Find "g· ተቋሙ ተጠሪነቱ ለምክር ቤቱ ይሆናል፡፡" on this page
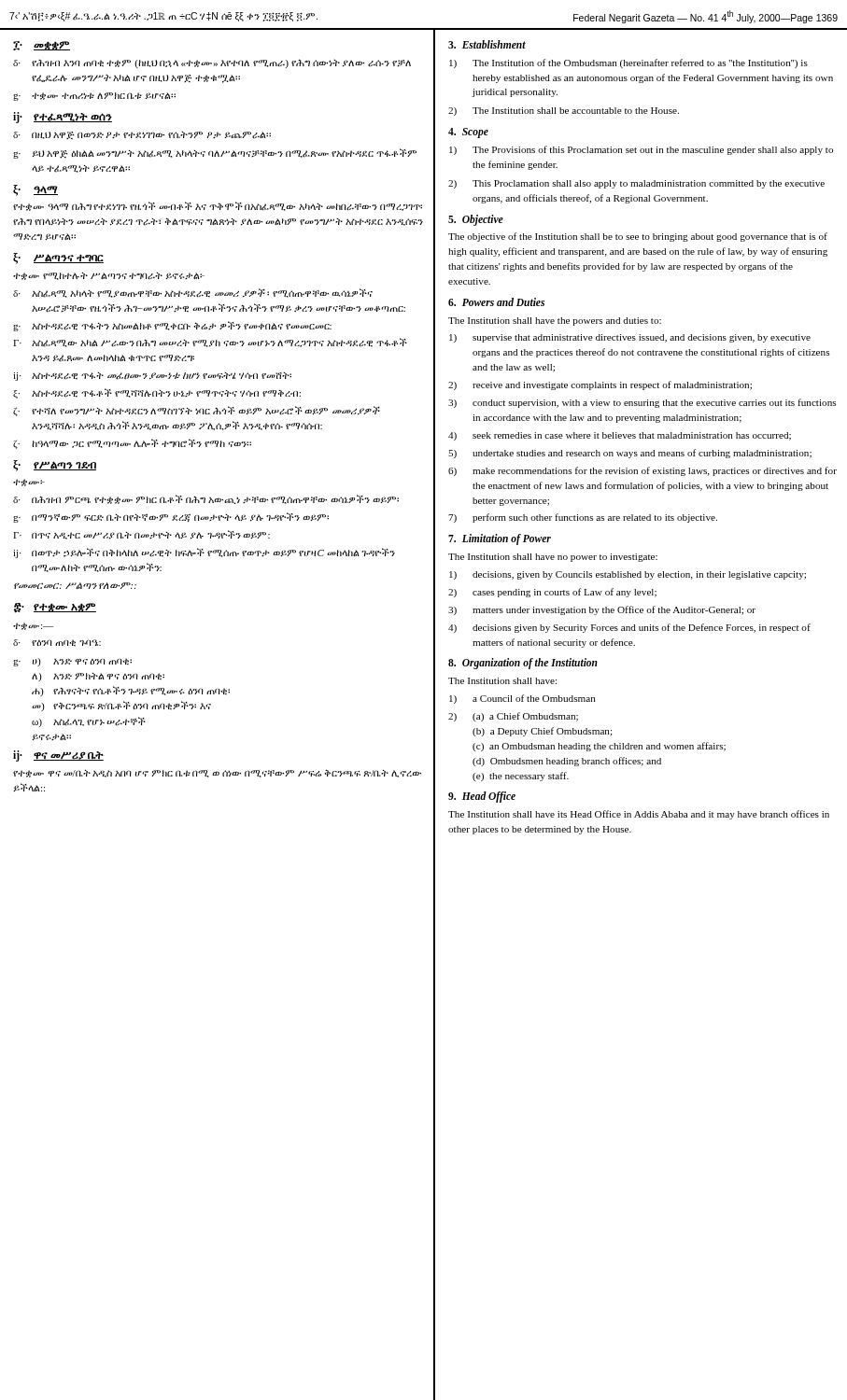 [x=95, y=97]
